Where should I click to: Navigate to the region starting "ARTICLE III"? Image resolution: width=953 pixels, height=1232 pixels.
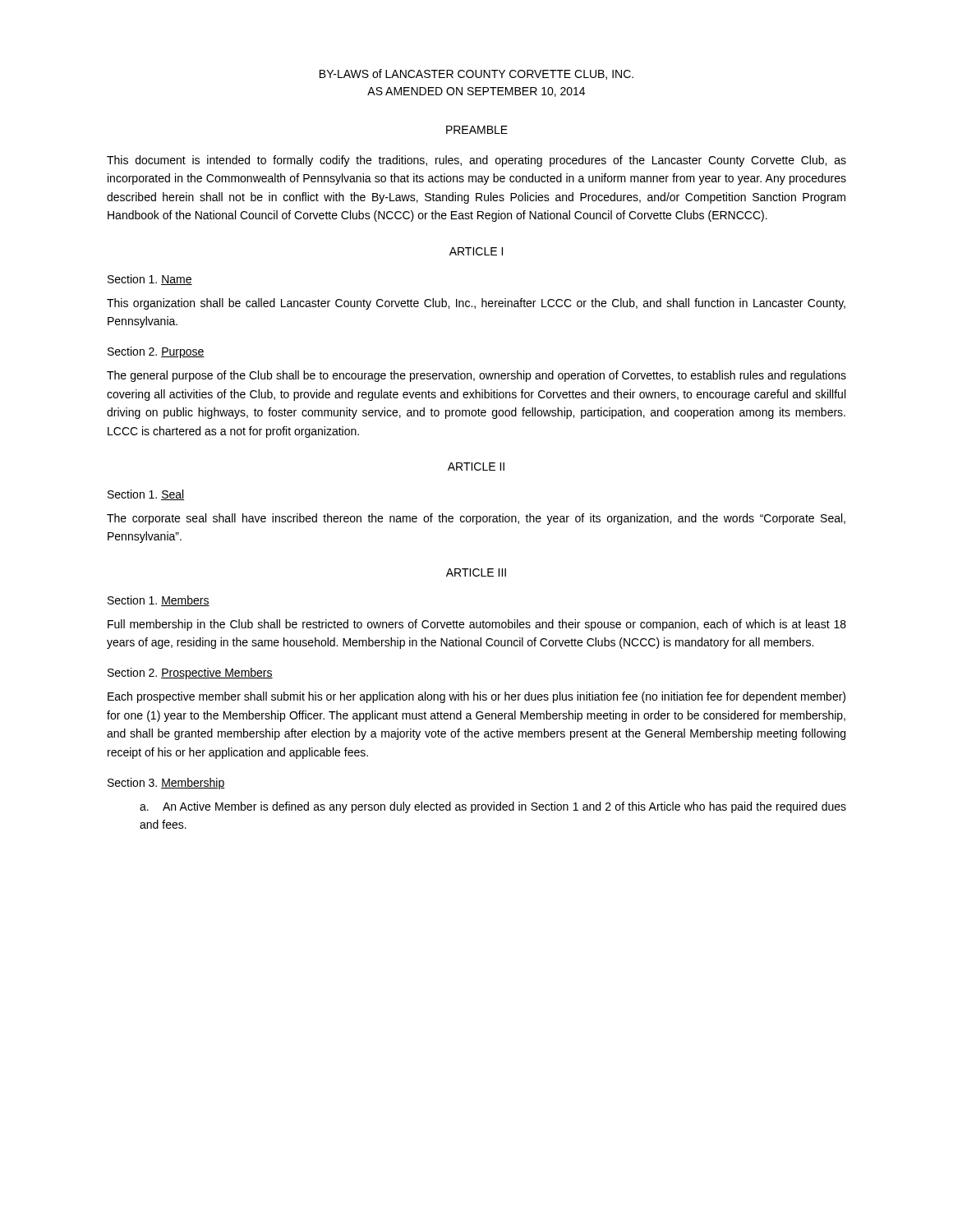(476, 572)
